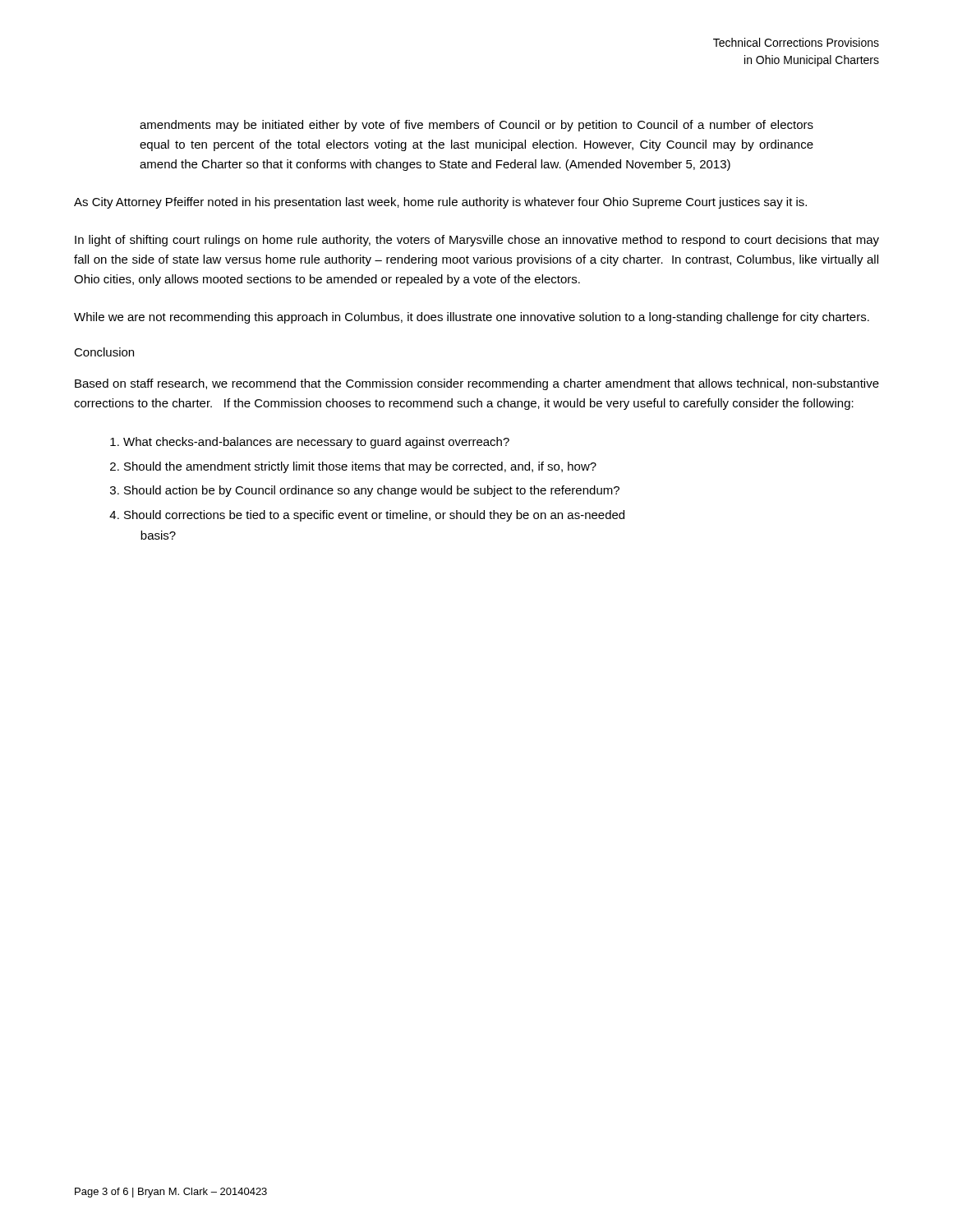This screenshot has height=1232, width=953.
Task: Point to the block beginning "In light of shifting court"
Action: click(476, 259)
